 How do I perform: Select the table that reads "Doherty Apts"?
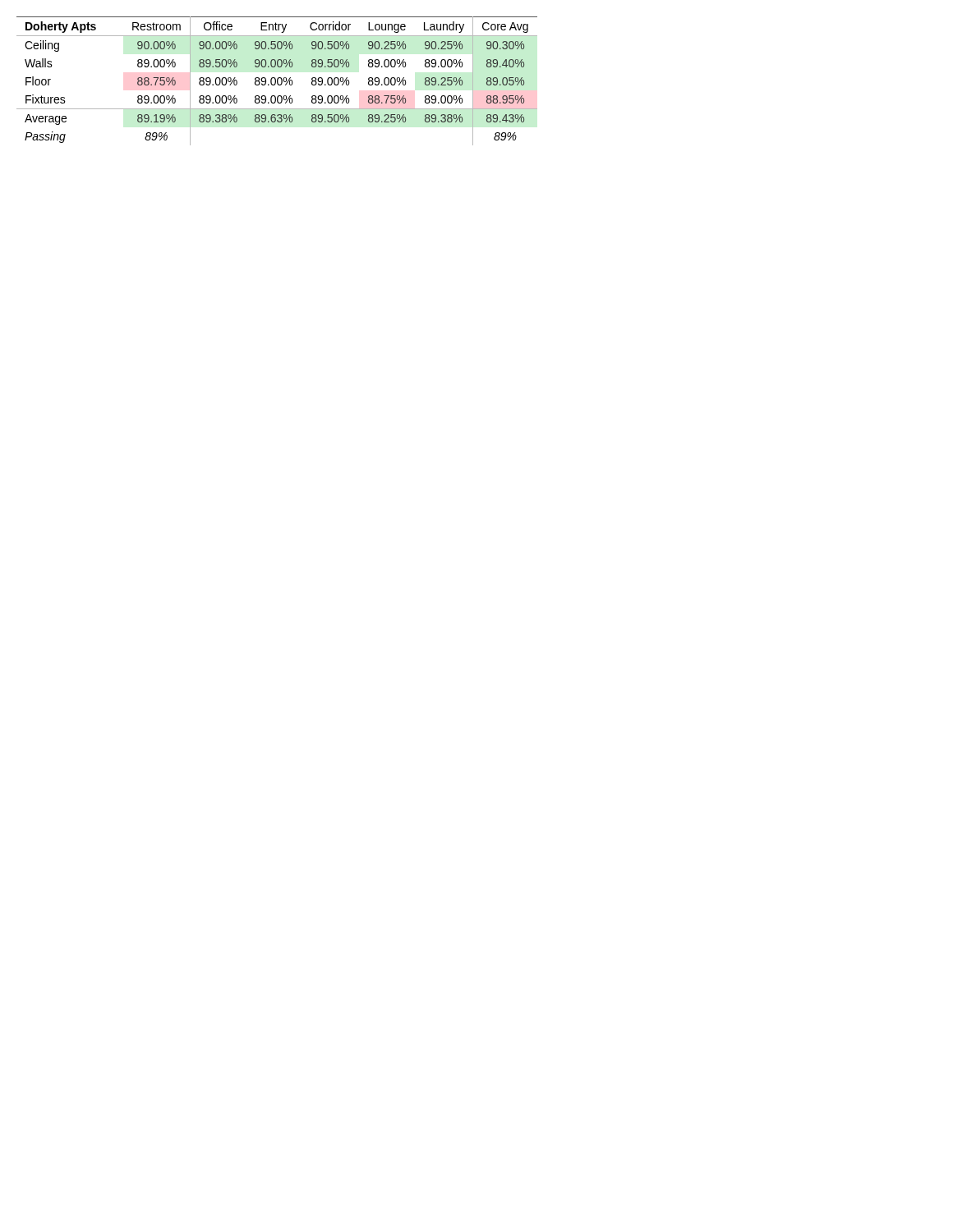(277, 81)
